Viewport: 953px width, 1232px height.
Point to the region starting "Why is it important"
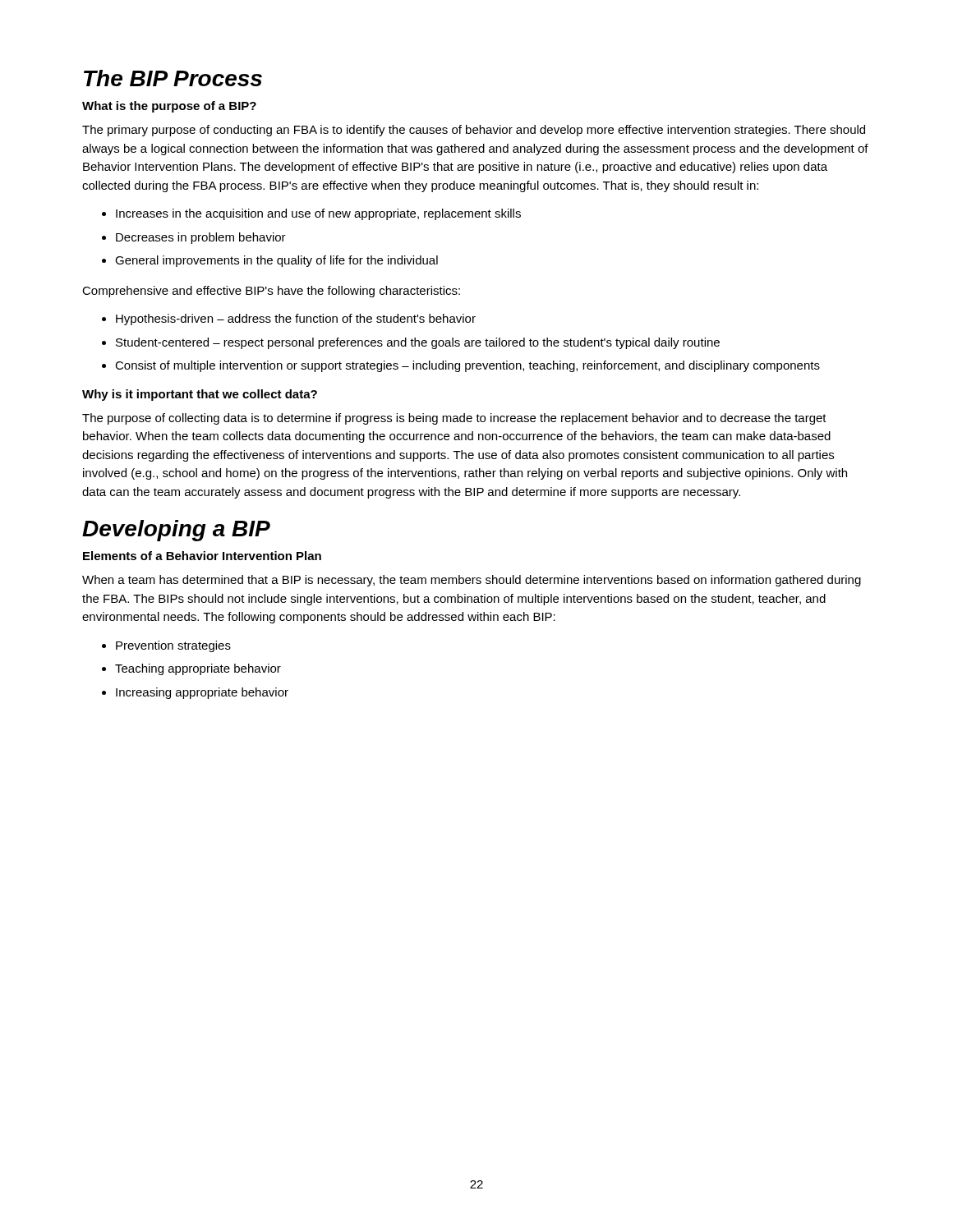click(200, 395)
